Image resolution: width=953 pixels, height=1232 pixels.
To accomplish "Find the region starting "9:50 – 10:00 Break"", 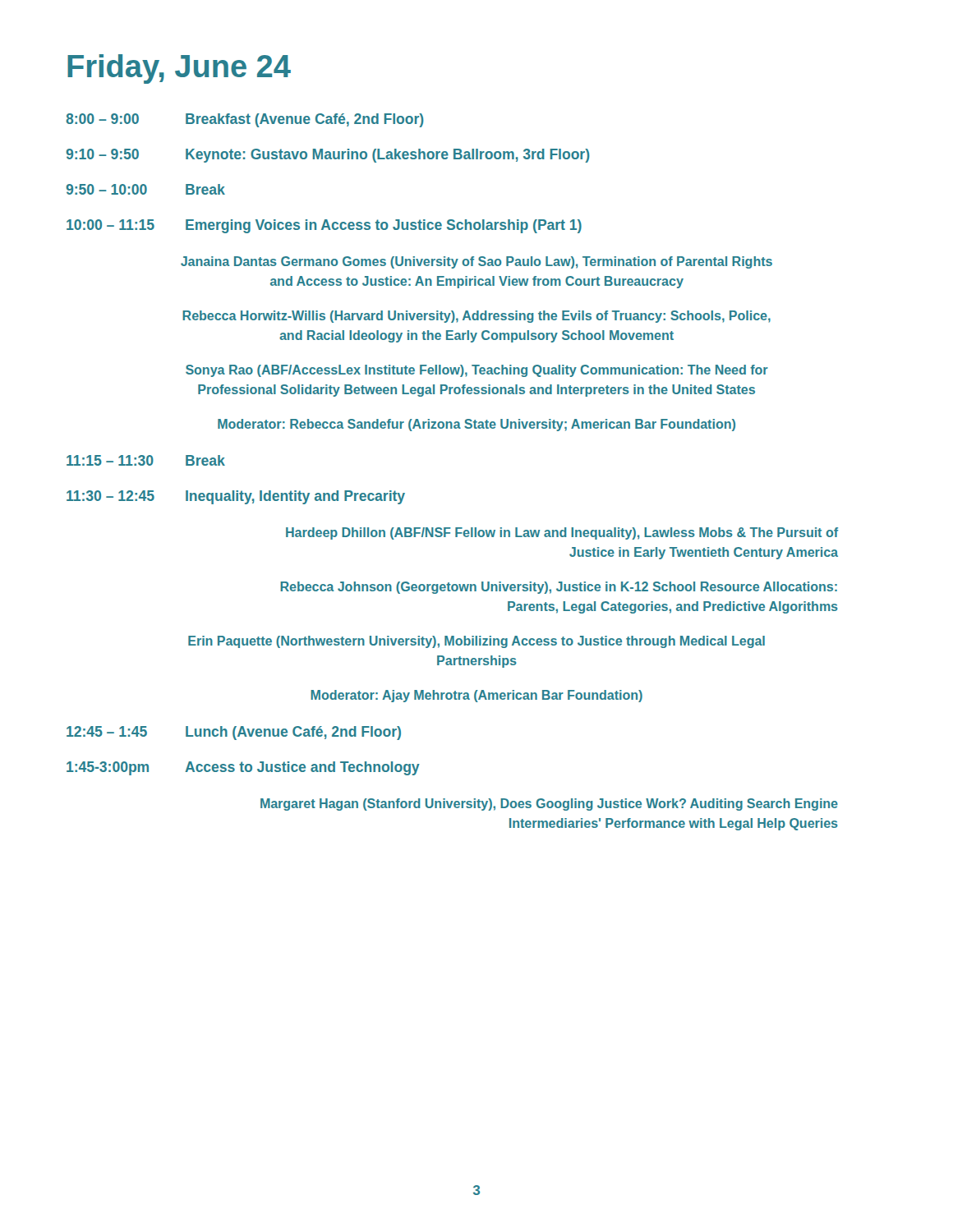I will pyautogui.click(x=146, y=189).
